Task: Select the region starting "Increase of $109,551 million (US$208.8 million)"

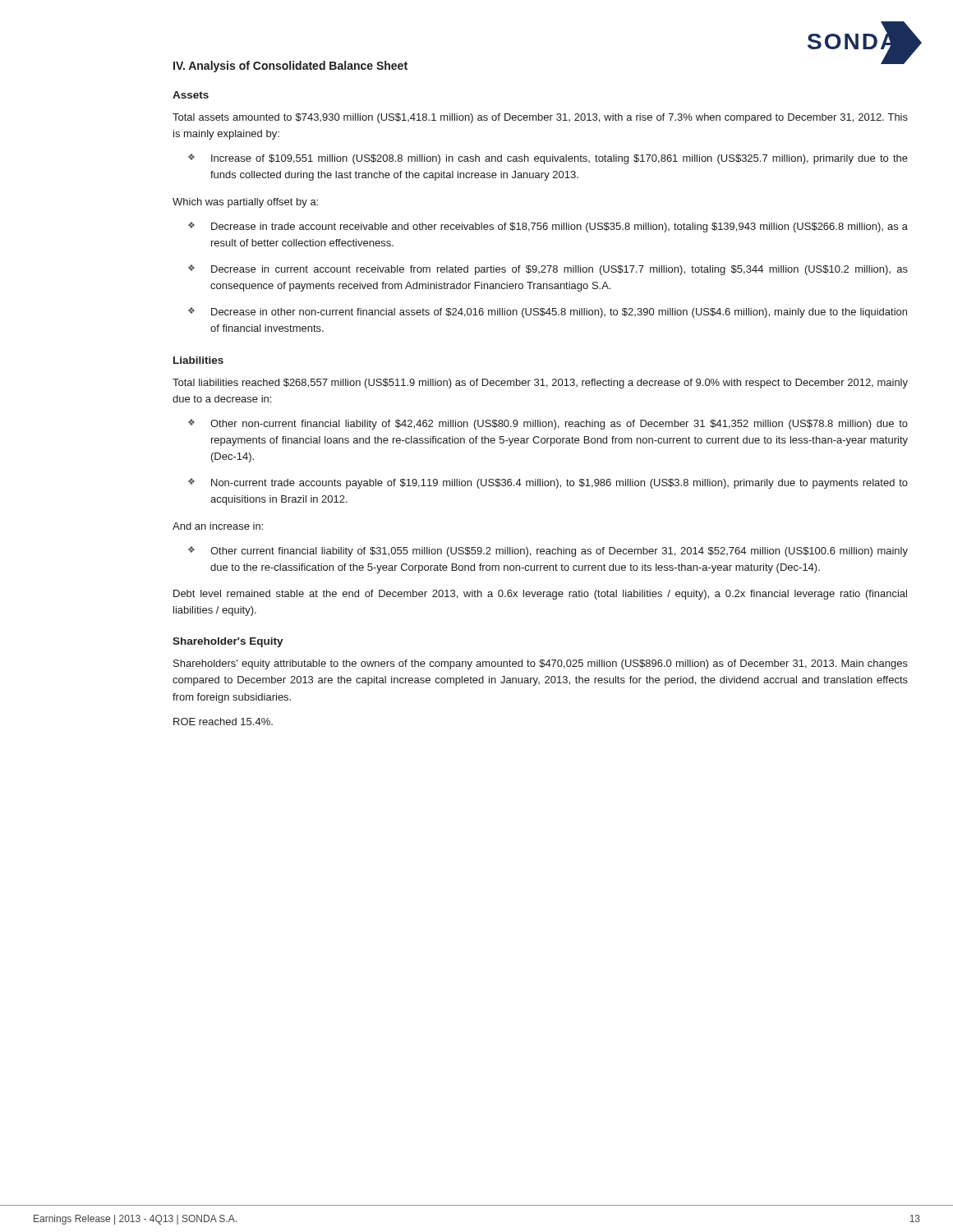Action: click(x=559, y=167)
